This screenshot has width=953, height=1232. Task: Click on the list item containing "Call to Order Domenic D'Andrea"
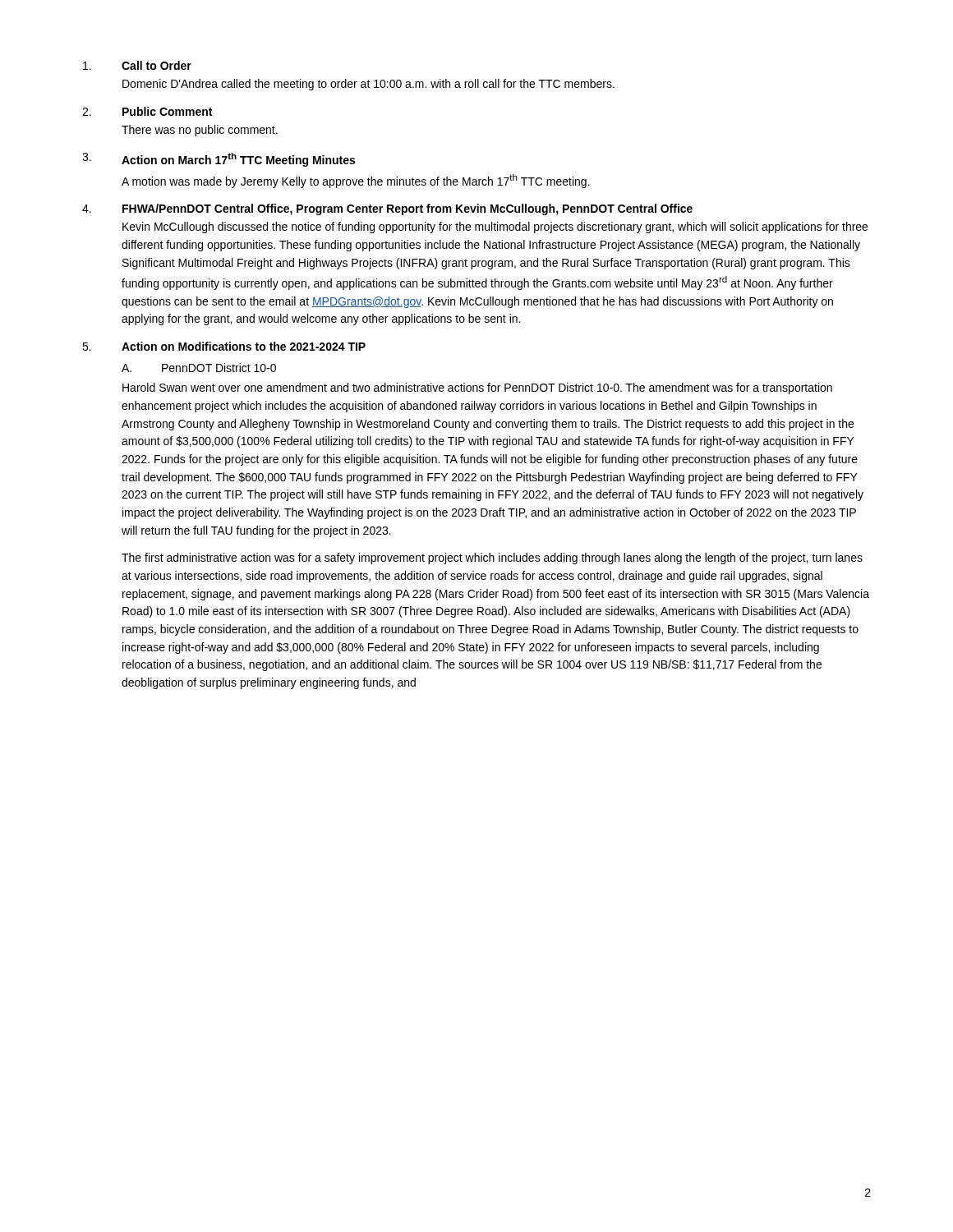tap(476, 76)
